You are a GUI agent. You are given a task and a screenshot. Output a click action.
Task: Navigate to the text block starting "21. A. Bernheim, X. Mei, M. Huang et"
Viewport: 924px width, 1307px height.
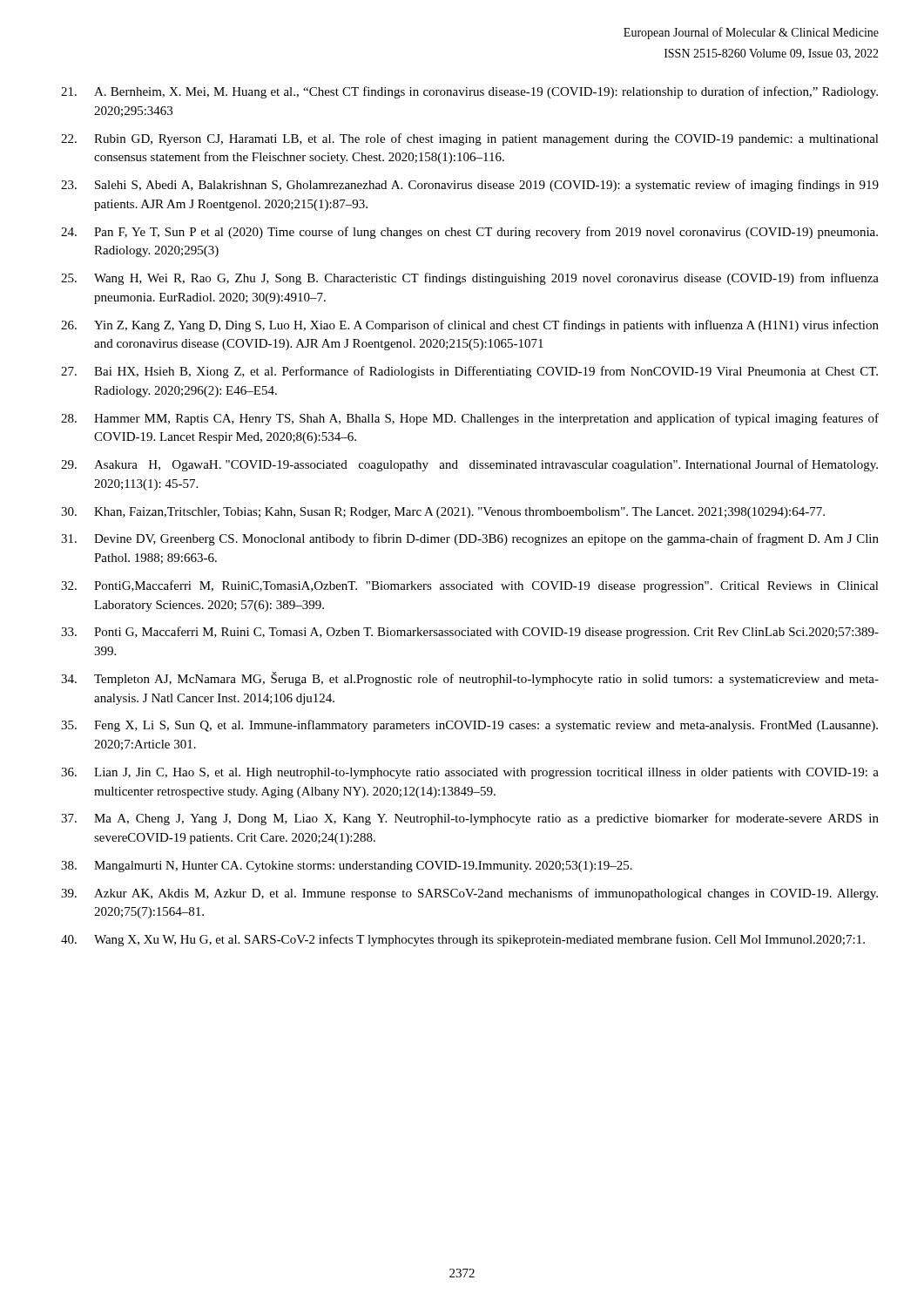tap(470, 102)
